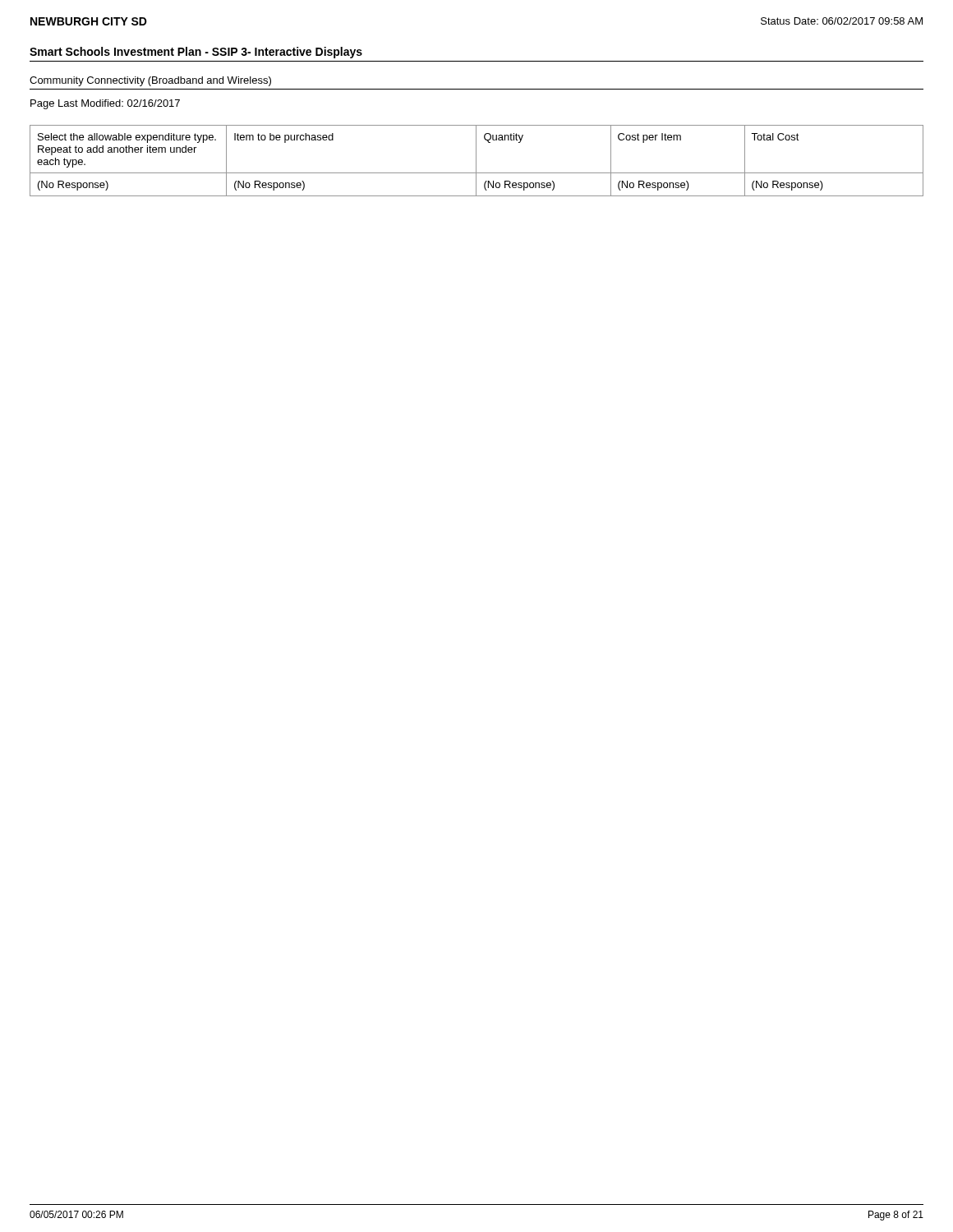Where is the passage that starts "Page Last Modified:"?
The image size is (953, 1232).
105,103
